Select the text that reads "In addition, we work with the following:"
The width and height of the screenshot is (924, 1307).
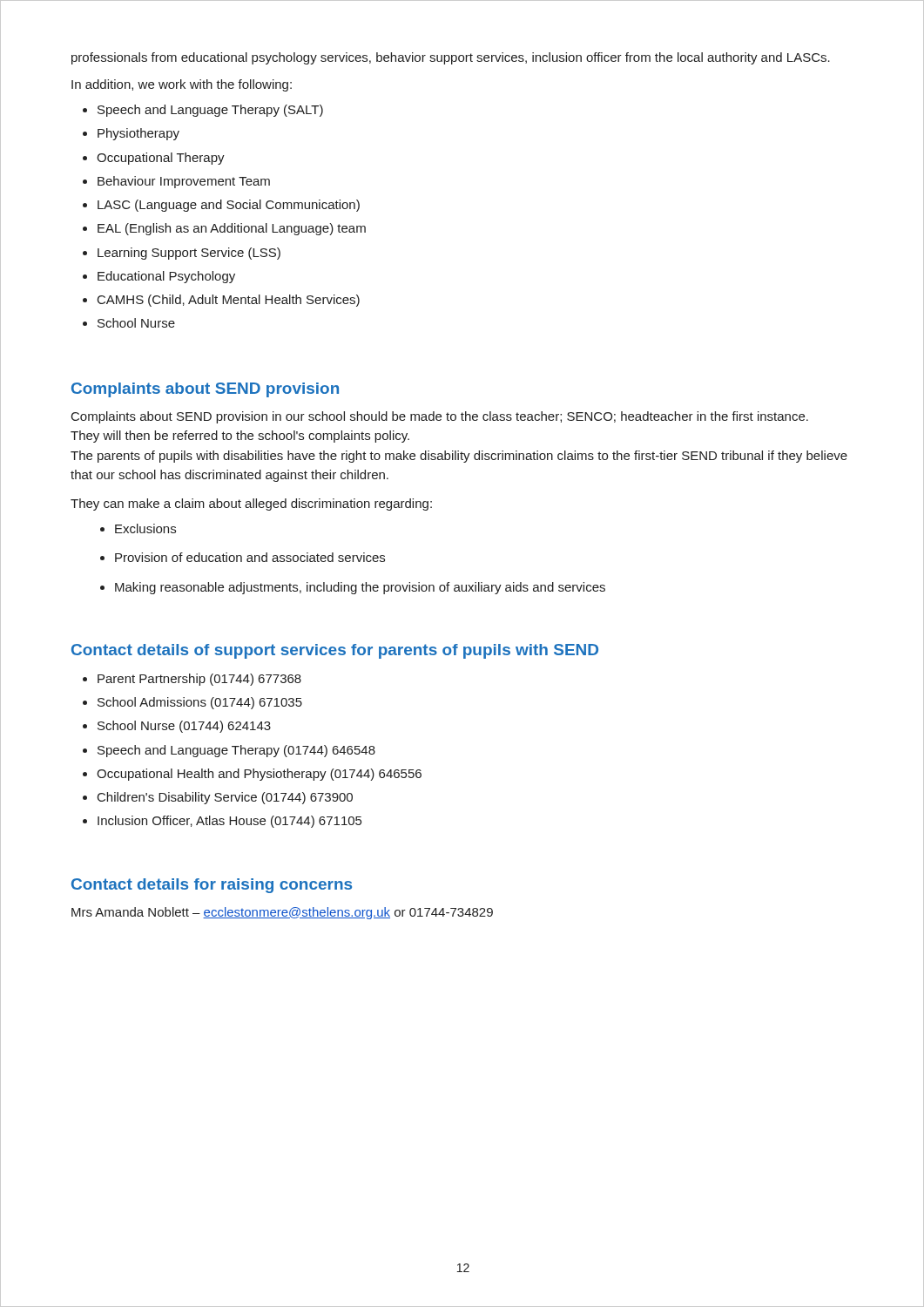[182, 84]
